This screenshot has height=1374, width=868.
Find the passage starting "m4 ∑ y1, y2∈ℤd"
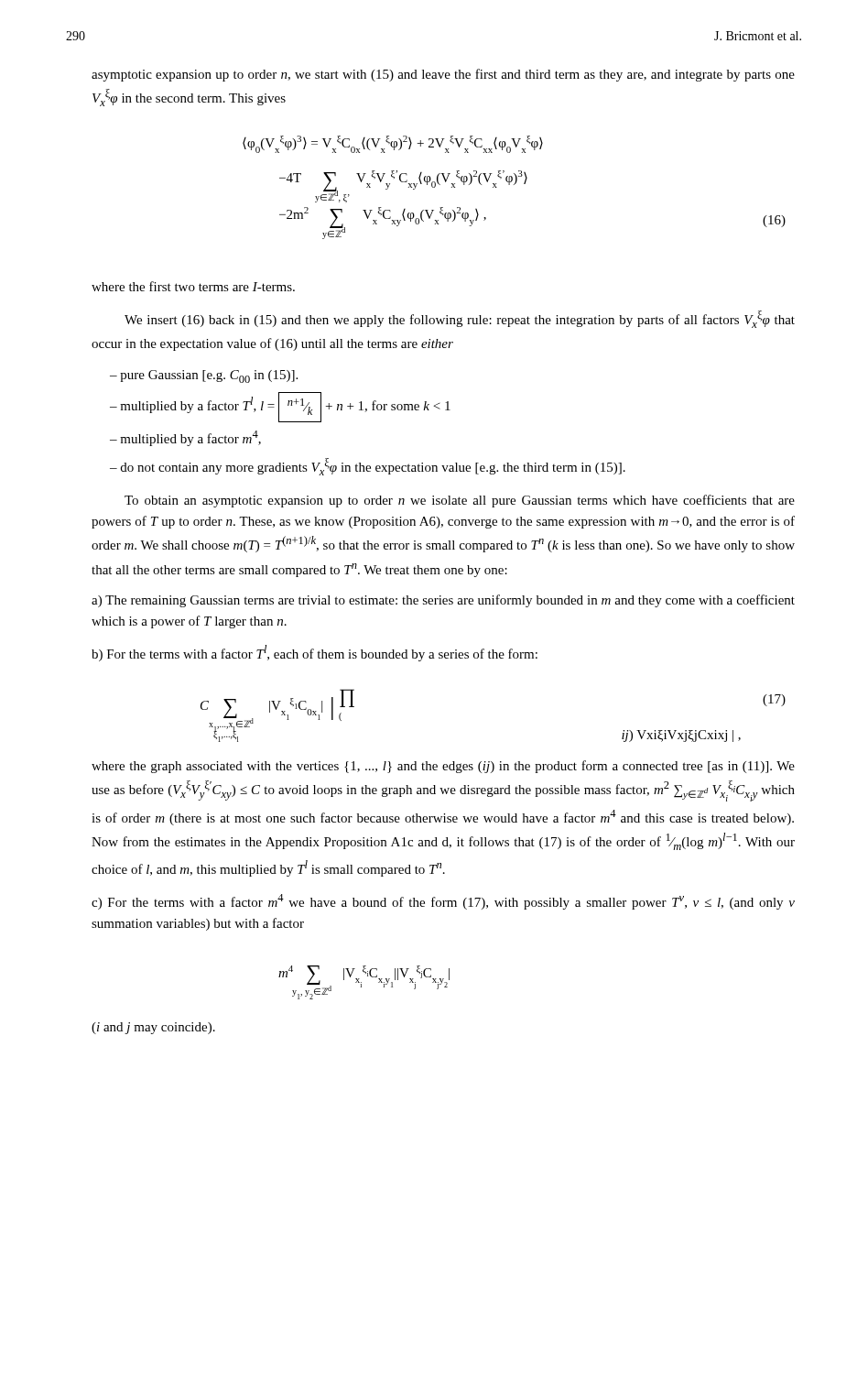tap(443, 973)
